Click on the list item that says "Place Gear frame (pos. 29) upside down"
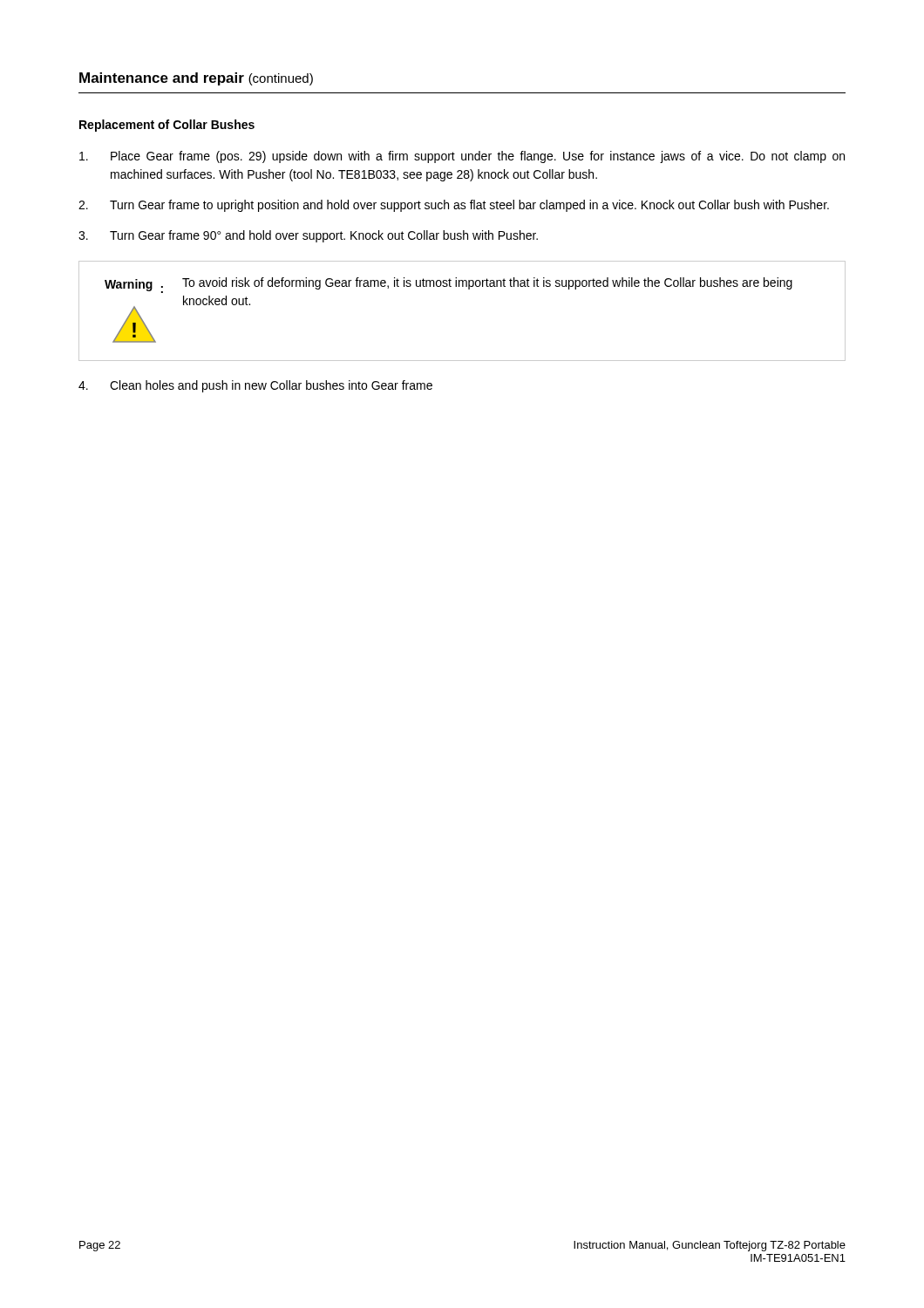This screenshot has width=924, height=1308. point(462,166)
